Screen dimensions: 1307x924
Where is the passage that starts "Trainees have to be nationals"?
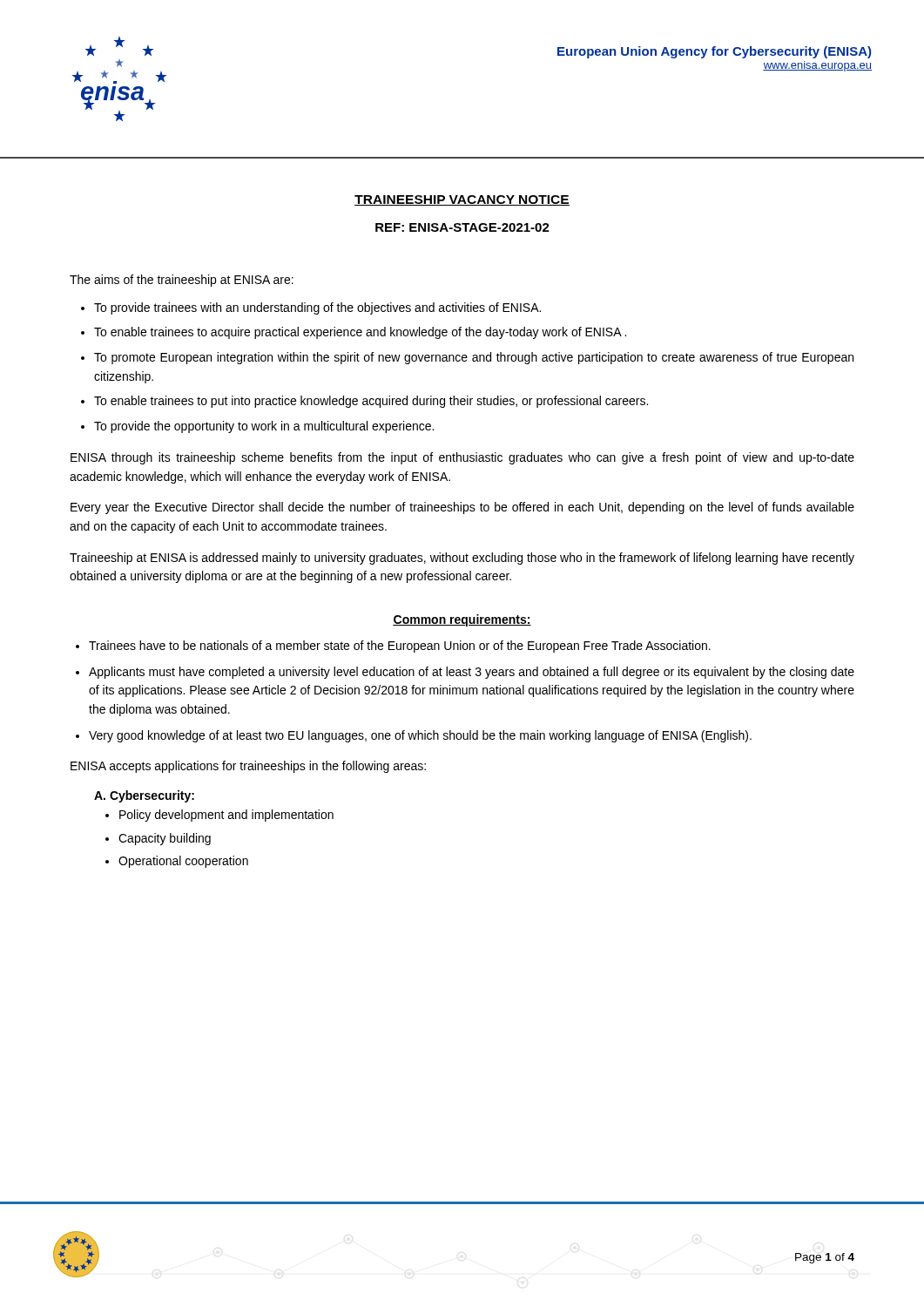[400, 646]
